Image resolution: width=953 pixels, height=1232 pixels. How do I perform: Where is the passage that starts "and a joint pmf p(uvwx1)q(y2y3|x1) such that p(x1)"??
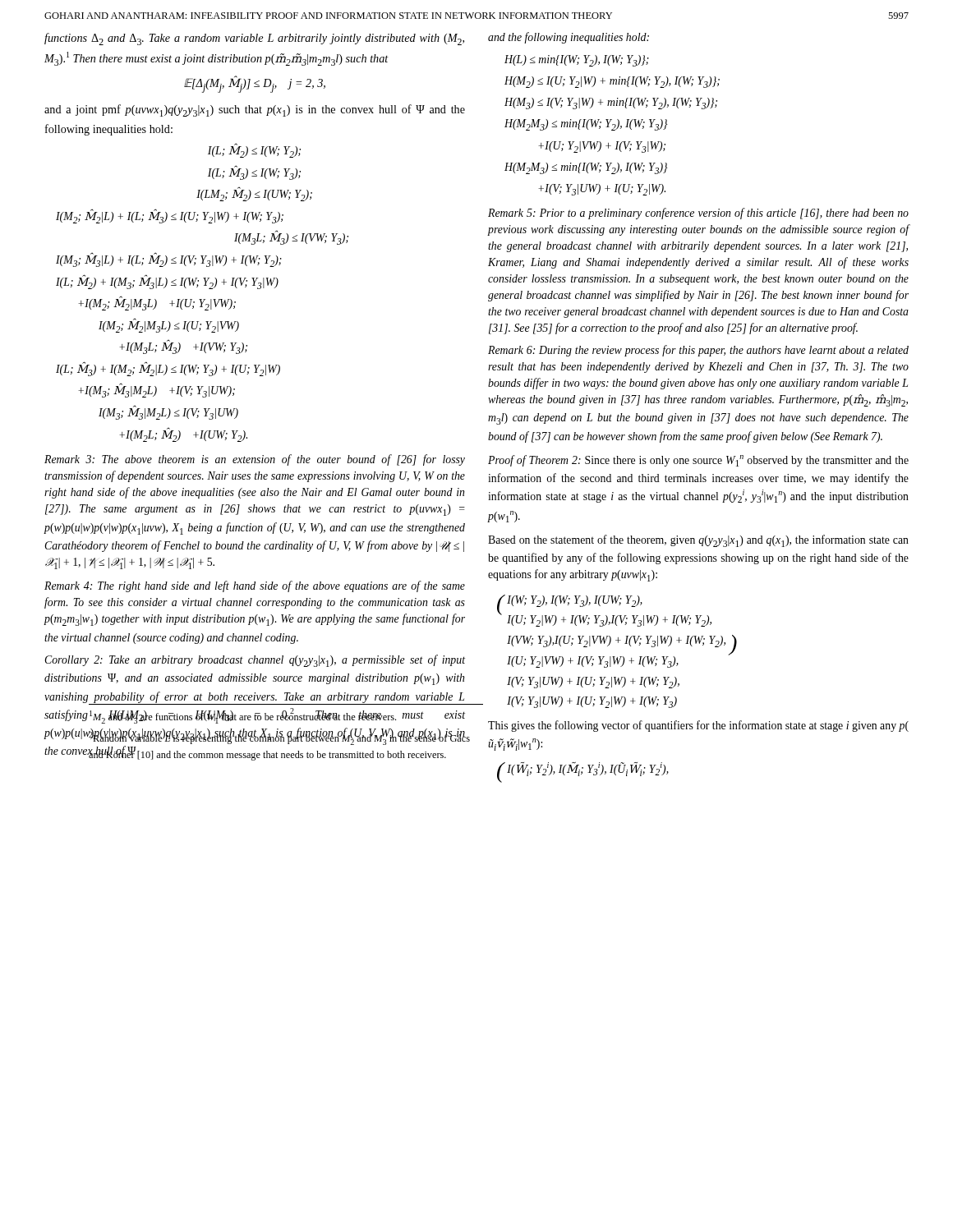pos(255,119)
